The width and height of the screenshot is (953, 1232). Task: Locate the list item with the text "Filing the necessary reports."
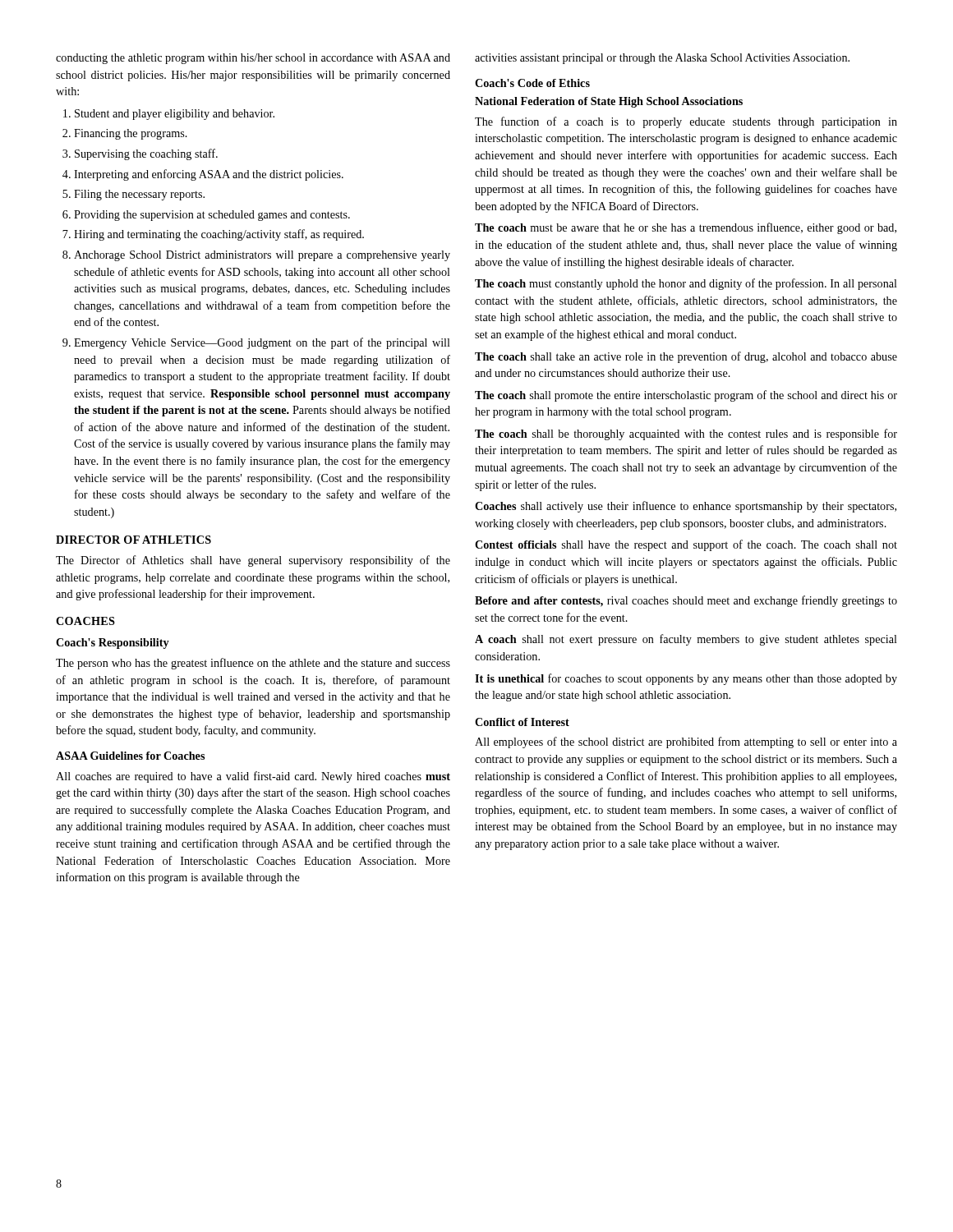click(x=139, y=195)
